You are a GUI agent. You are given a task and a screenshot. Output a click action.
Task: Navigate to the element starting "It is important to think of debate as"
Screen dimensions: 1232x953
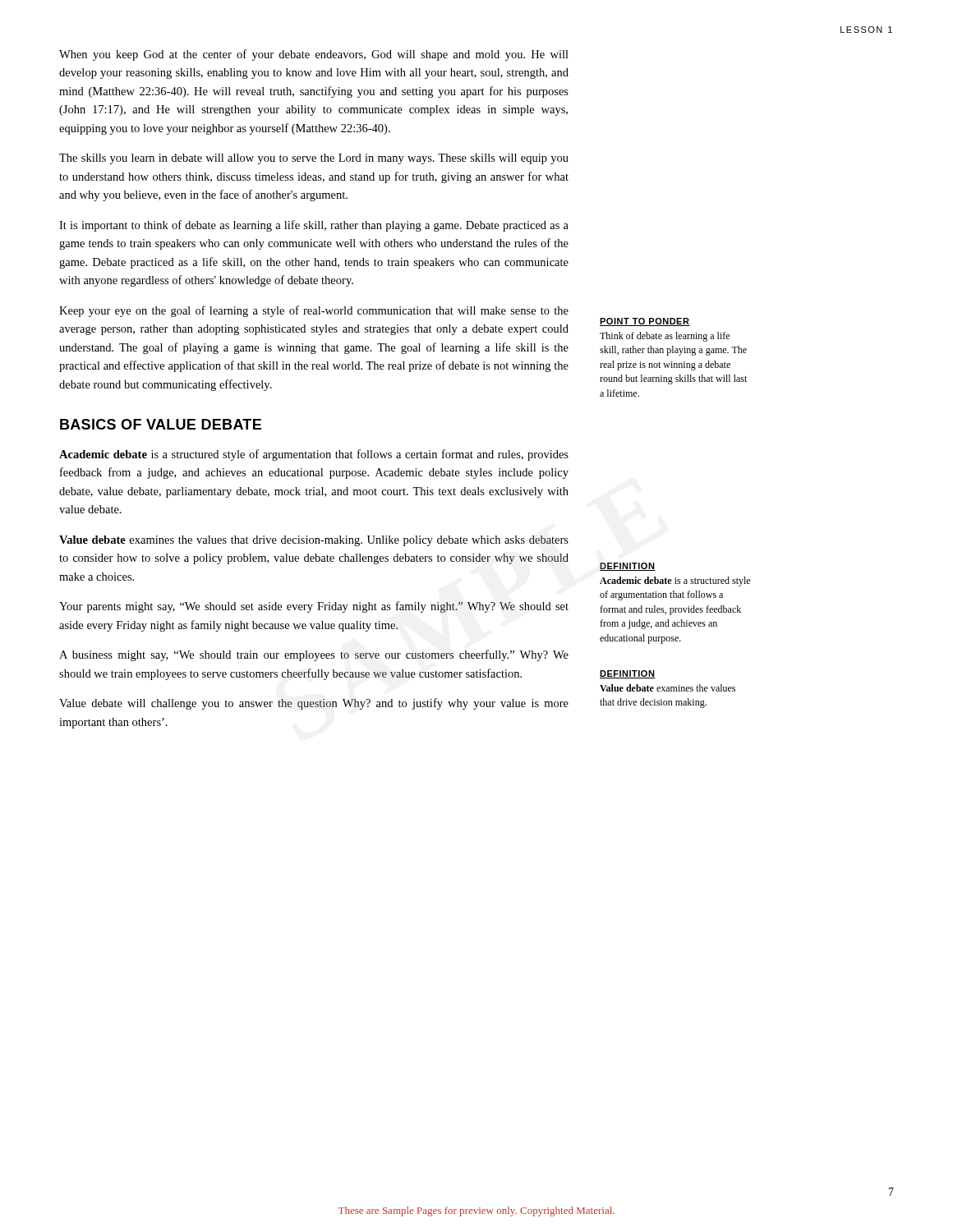pyautogui.click(x=314, y=253)
